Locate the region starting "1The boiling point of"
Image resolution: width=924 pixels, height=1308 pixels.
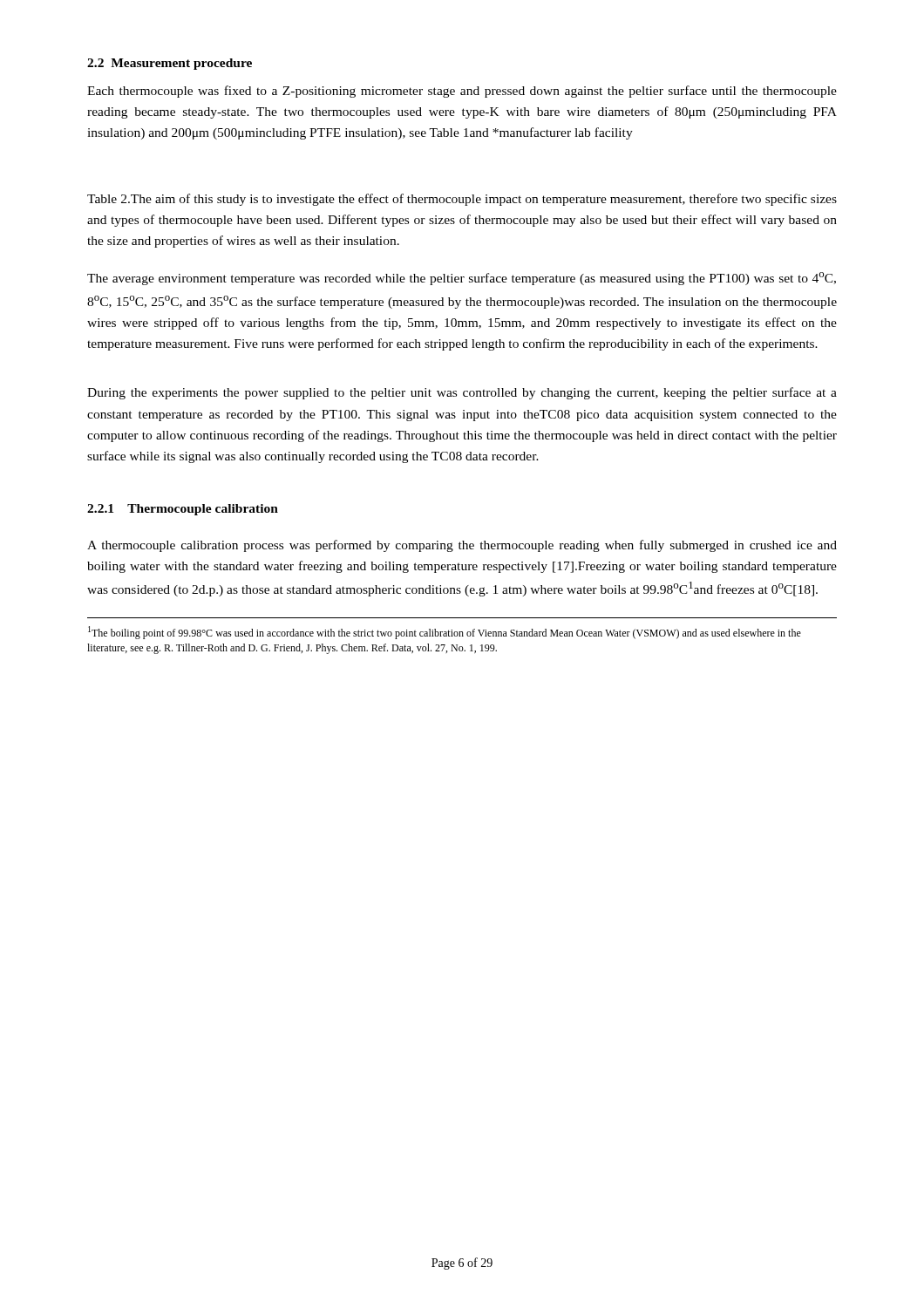444,639
